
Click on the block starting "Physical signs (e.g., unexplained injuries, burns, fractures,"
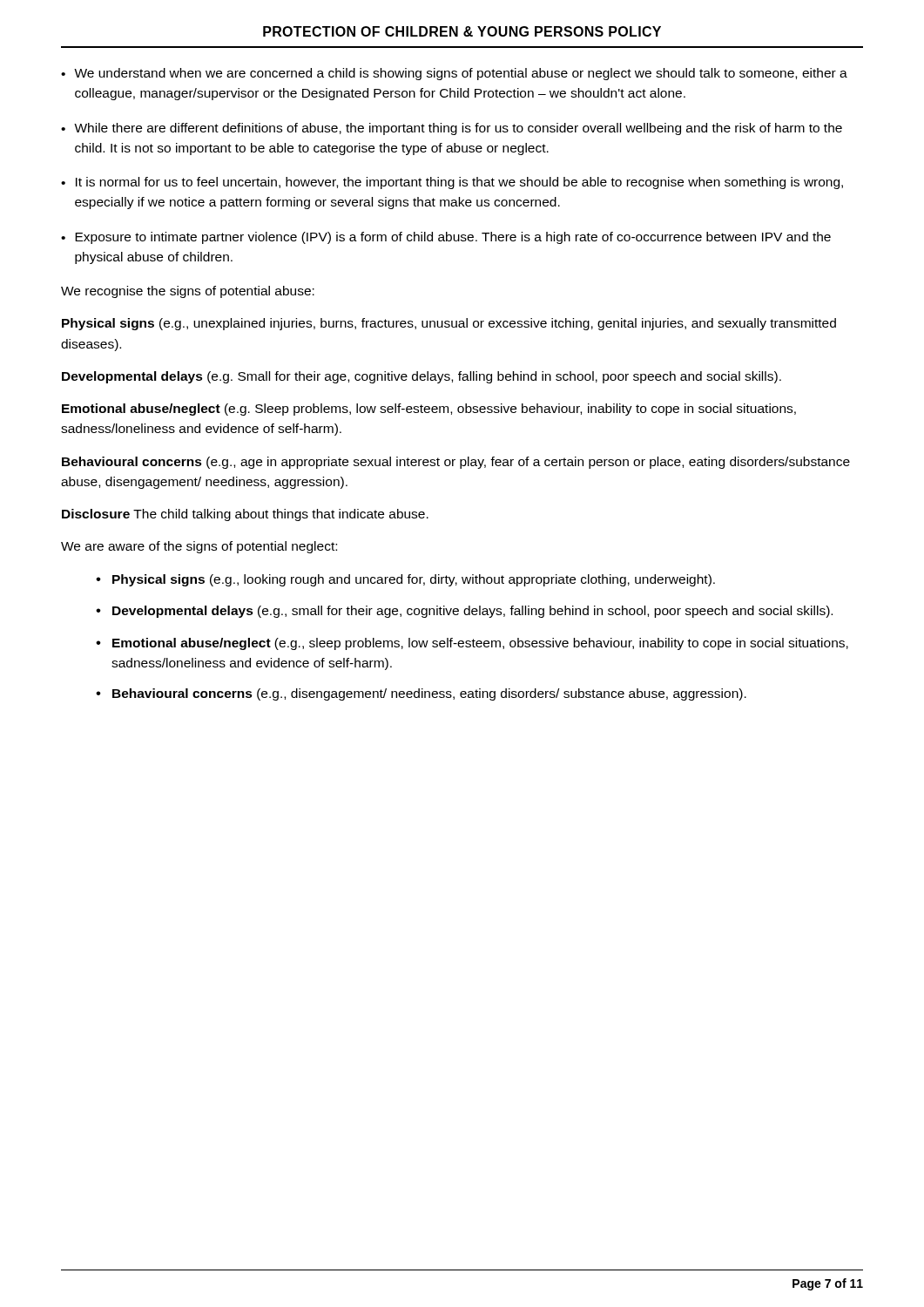(449, 333)
